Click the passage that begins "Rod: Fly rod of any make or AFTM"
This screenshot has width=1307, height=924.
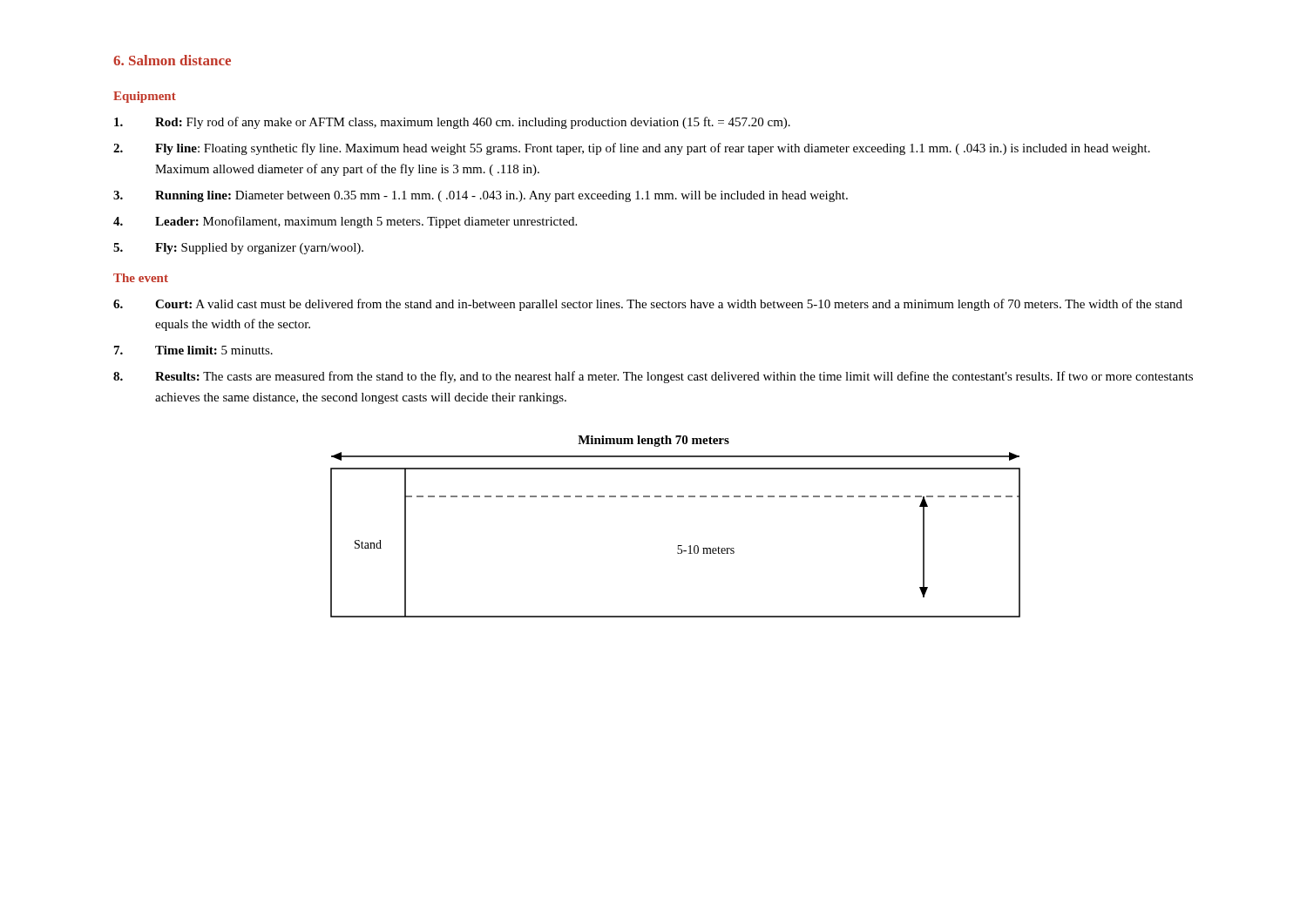452,122
